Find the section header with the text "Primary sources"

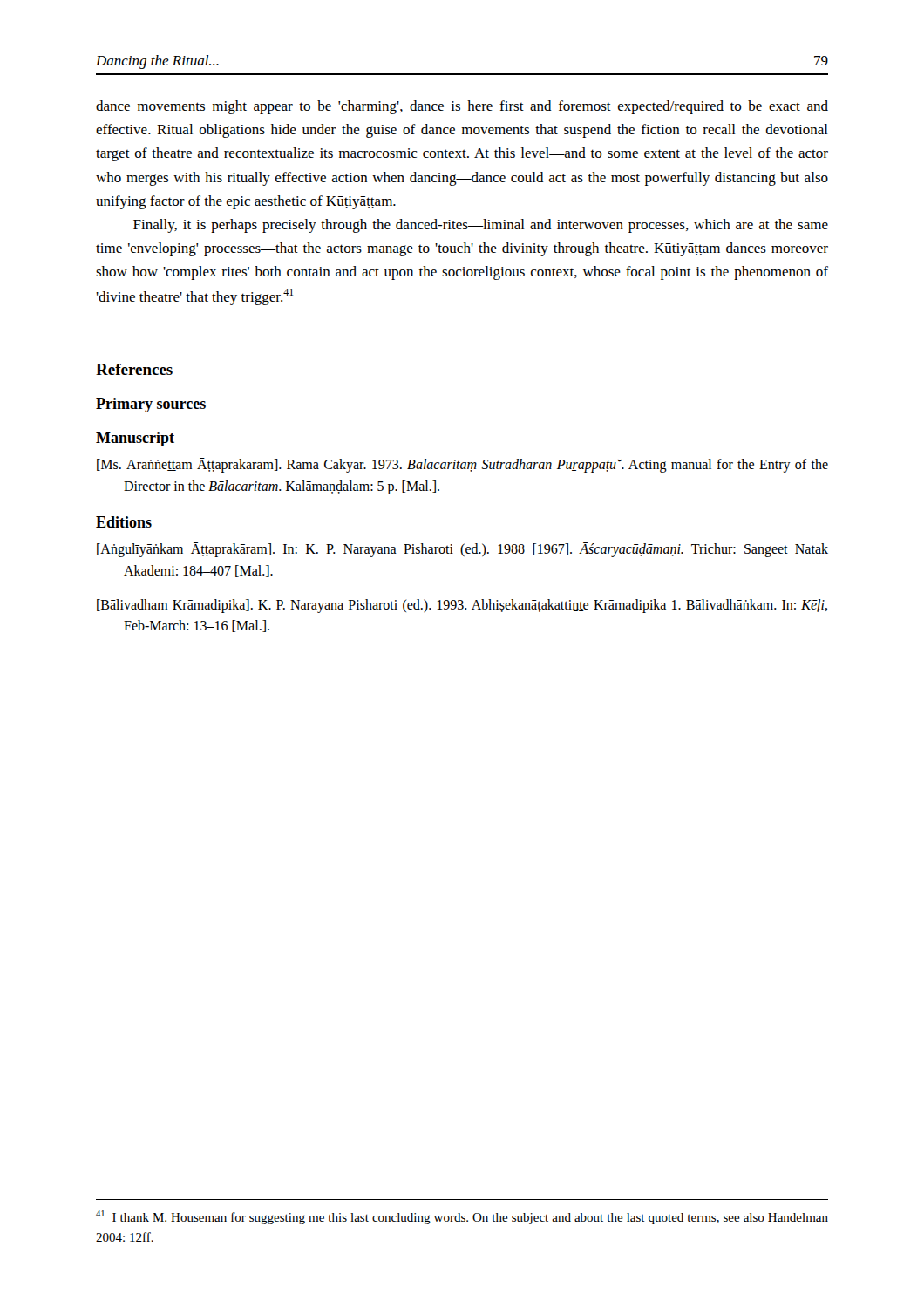point(151,404)
